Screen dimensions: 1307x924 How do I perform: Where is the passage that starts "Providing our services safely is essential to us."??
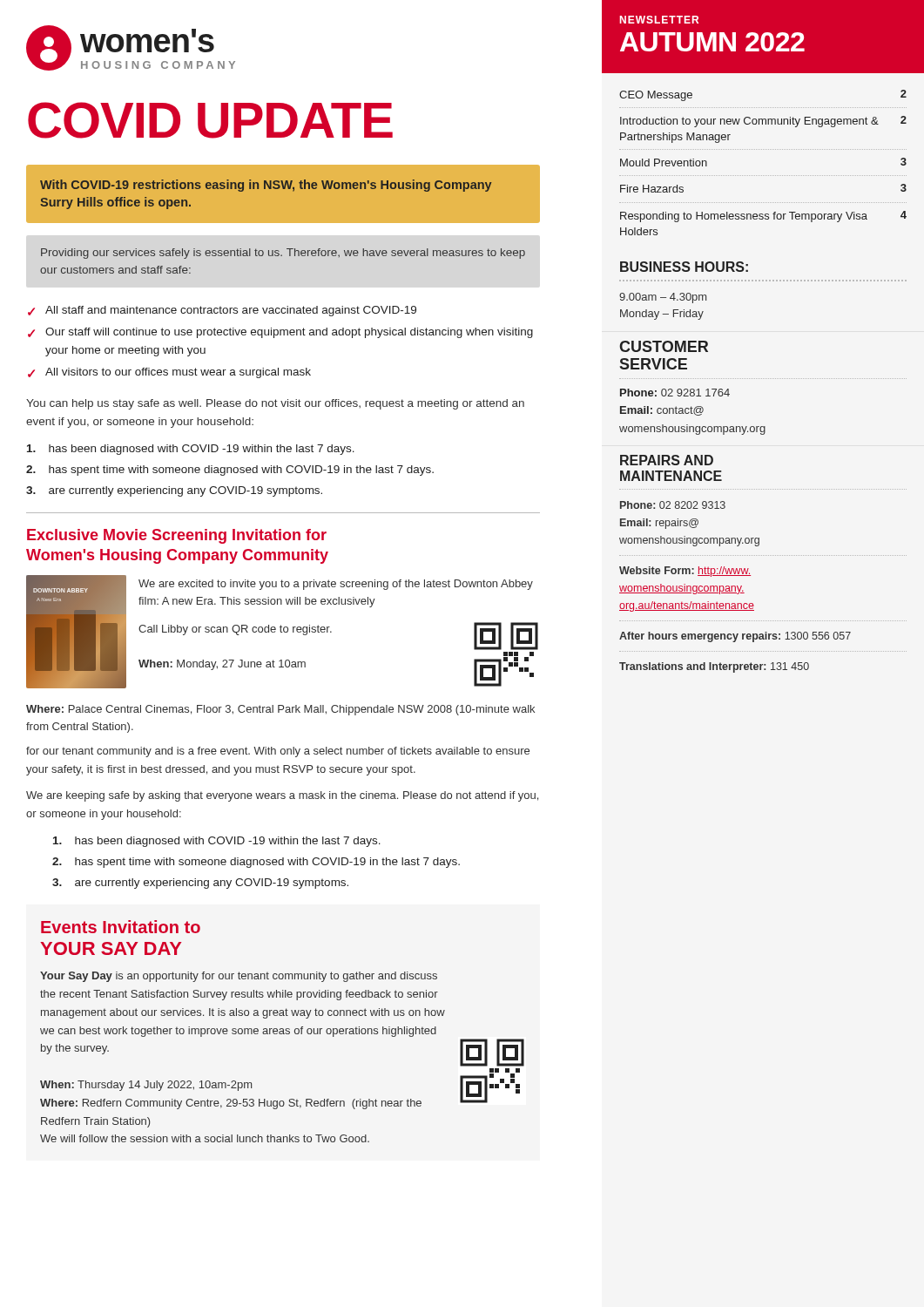283,261
